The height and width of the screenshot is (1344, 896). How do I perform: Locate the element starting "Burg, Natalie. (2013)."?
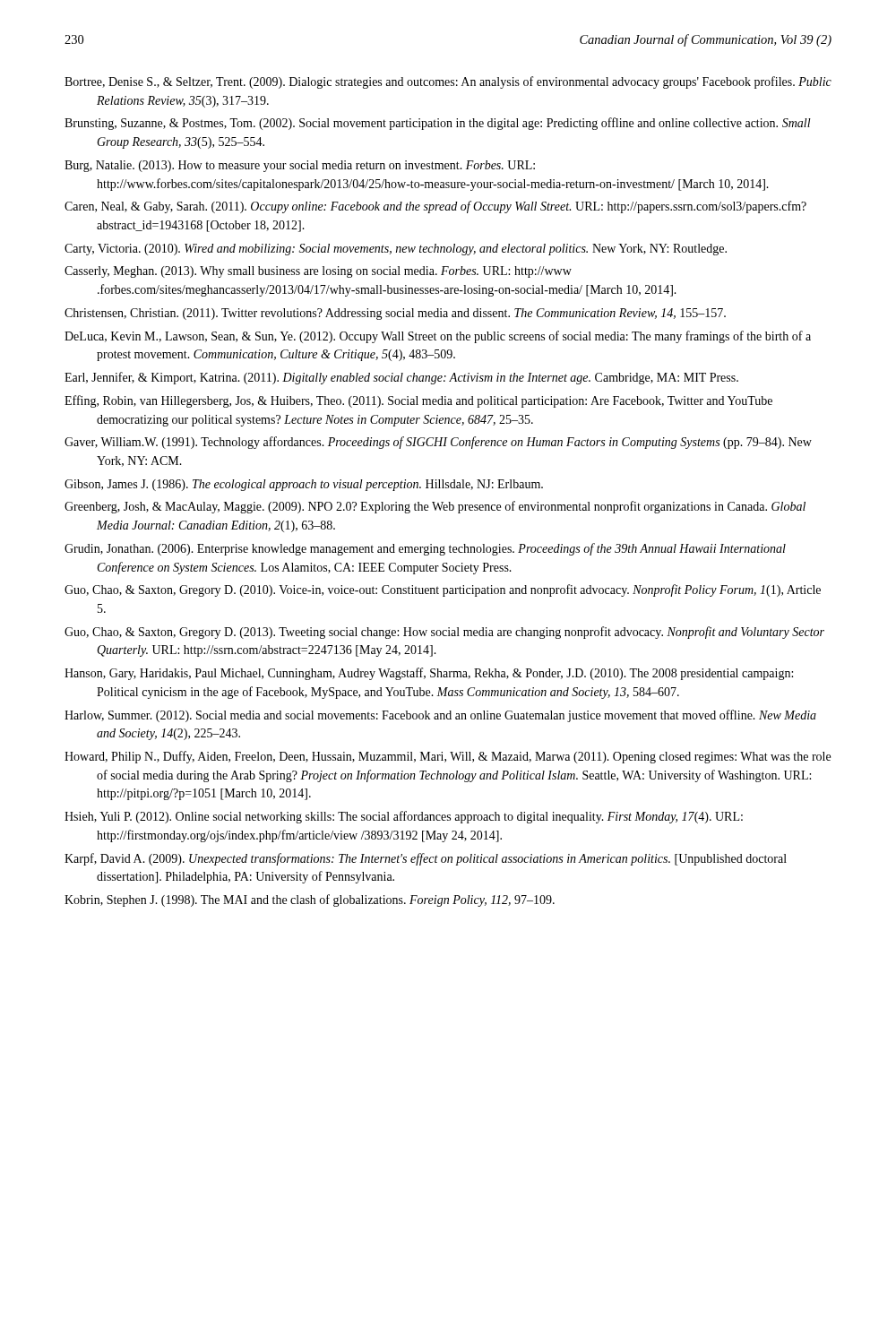417,174
